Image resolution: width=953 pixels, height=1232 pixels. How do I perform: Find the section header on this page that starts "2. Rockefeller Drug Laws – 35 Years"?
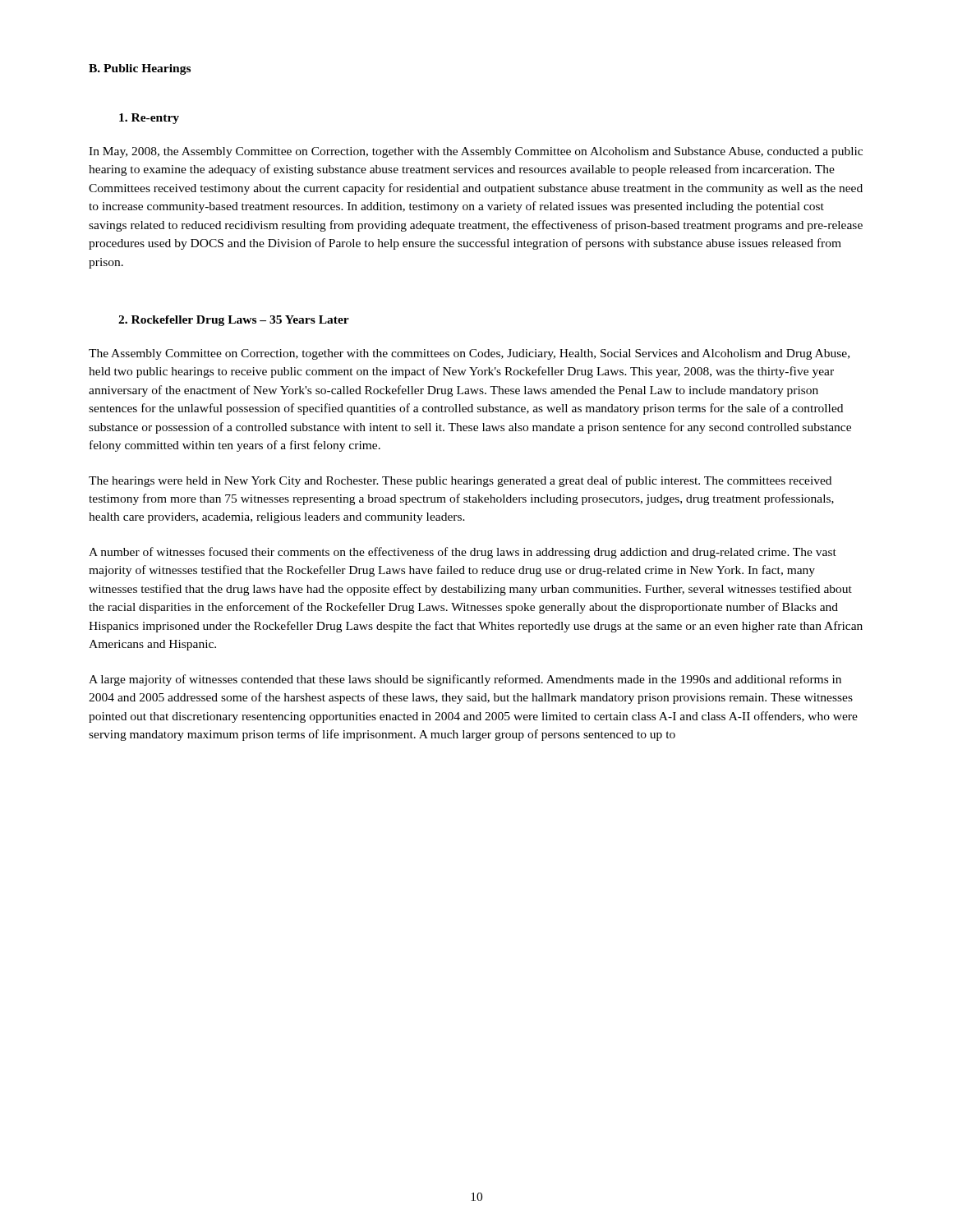click(234, 319)
